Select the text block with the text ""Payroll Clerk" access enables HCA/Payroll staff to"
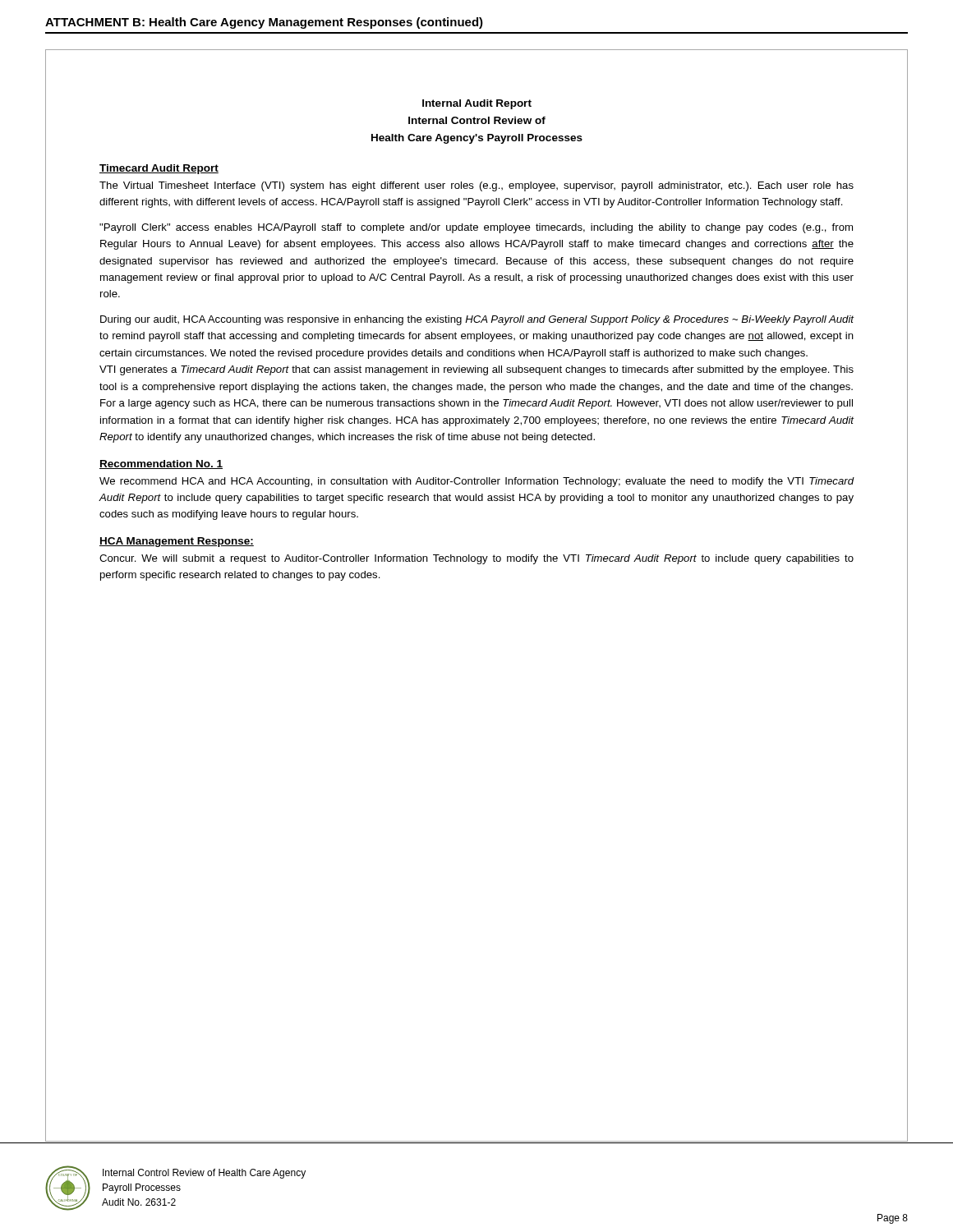The image size is (953, 1232). click(476, 260)
